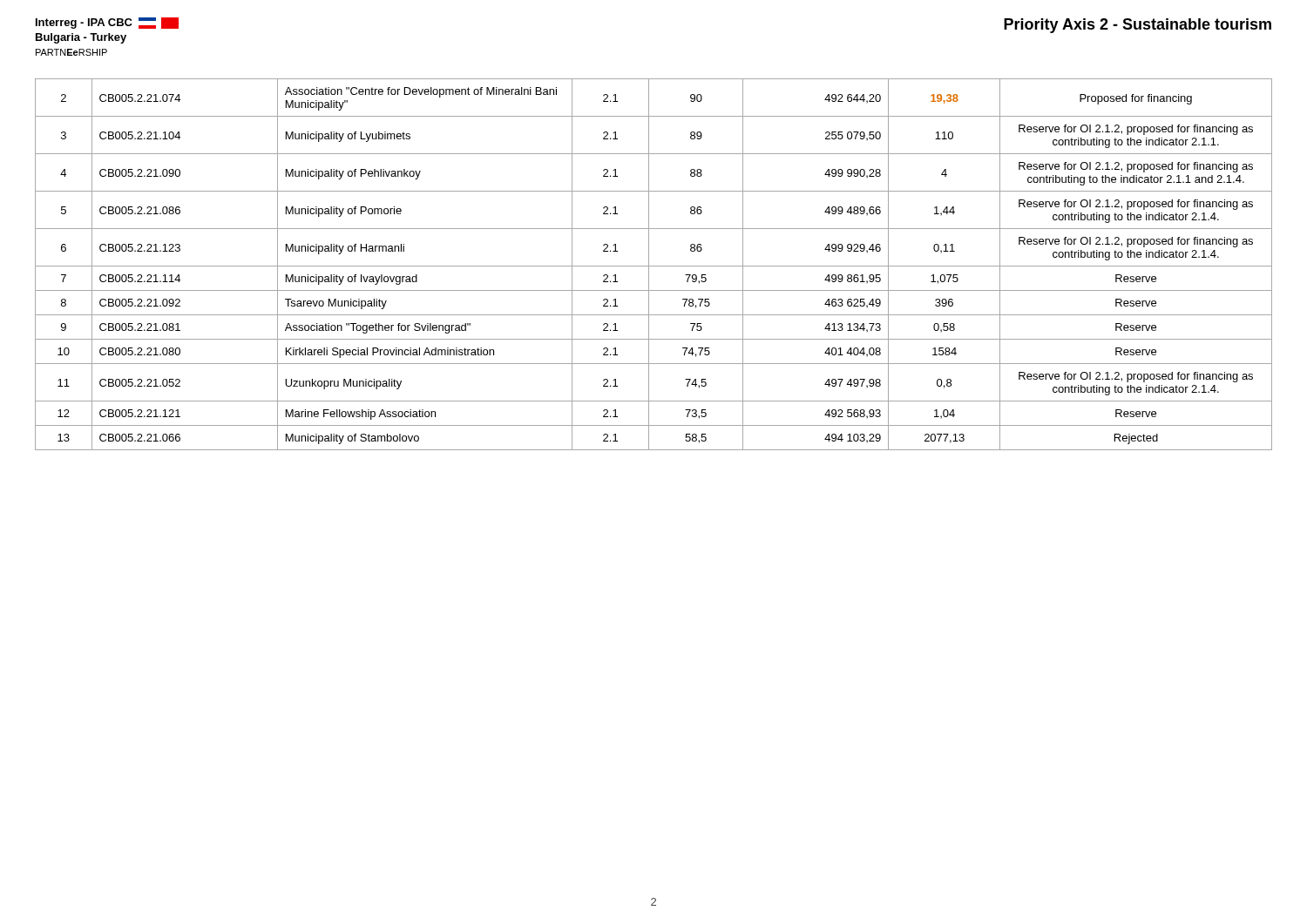Select the table that reads "463 625,49"

click(654, 264)
